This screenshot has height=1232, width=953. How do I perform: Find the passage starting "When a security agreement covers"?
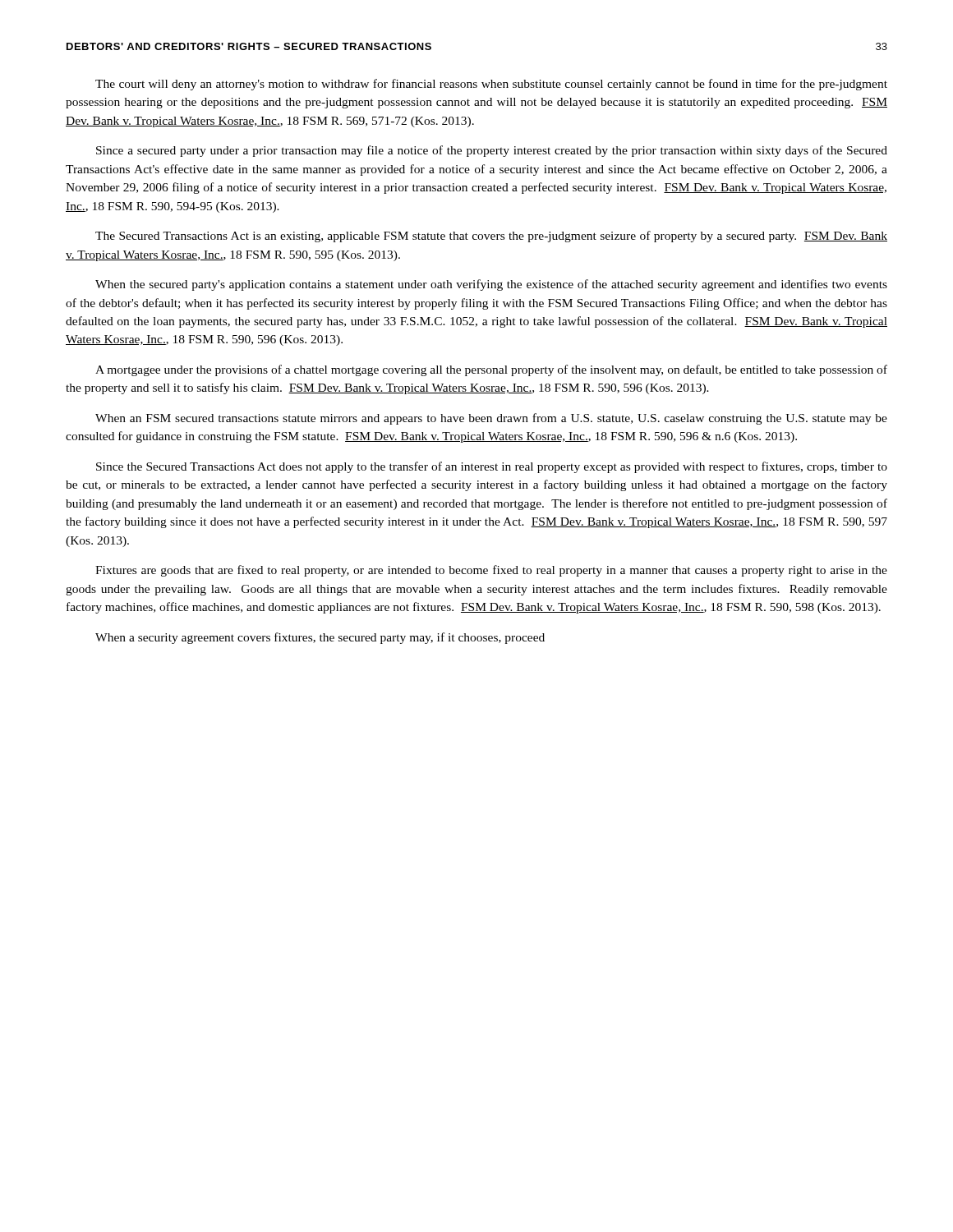pyautogui.click(x=320, y=637)
